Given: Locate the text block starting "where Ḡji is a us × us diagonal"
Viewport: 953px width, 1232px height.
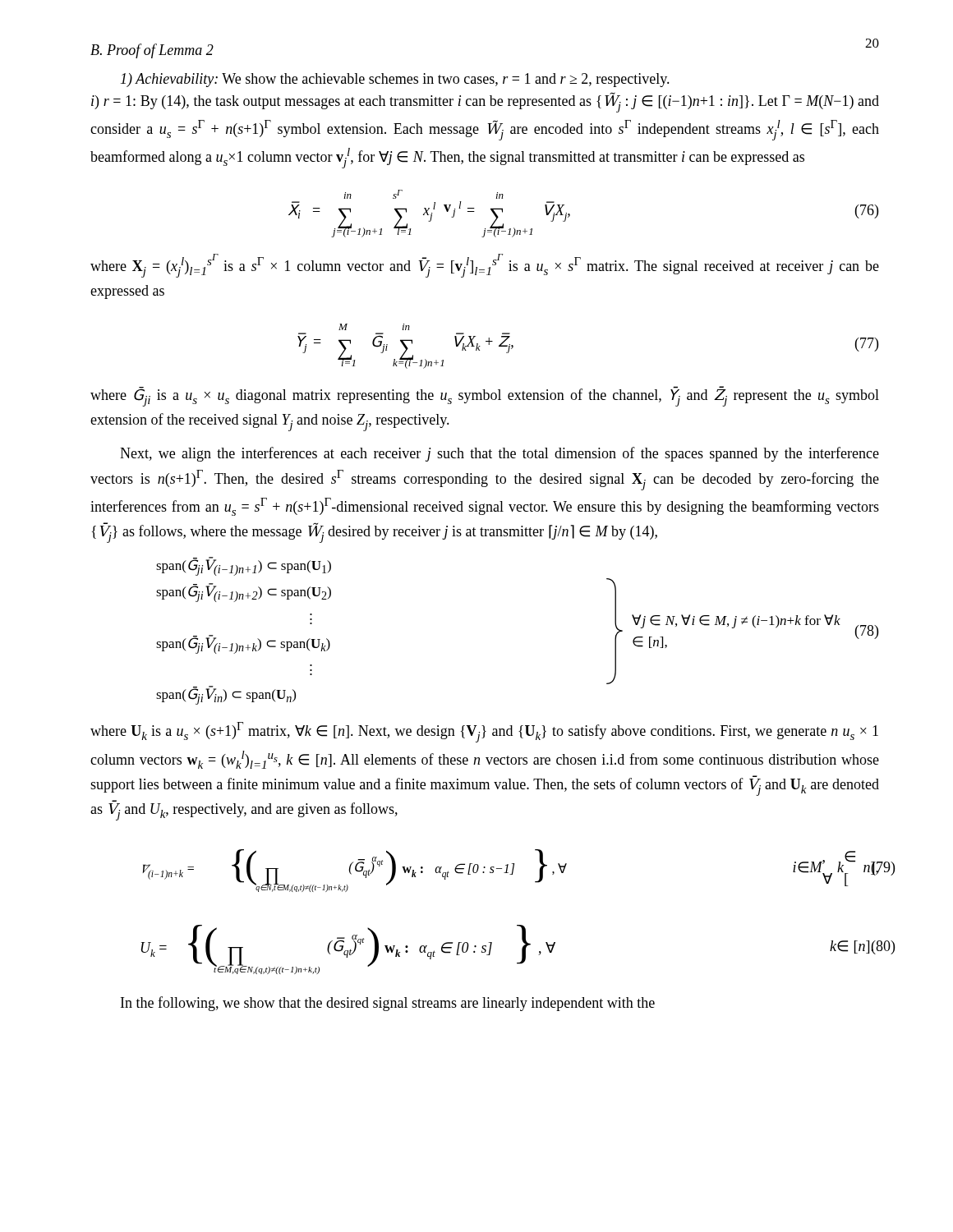Looking at the screenshot, I should (485, 409).
